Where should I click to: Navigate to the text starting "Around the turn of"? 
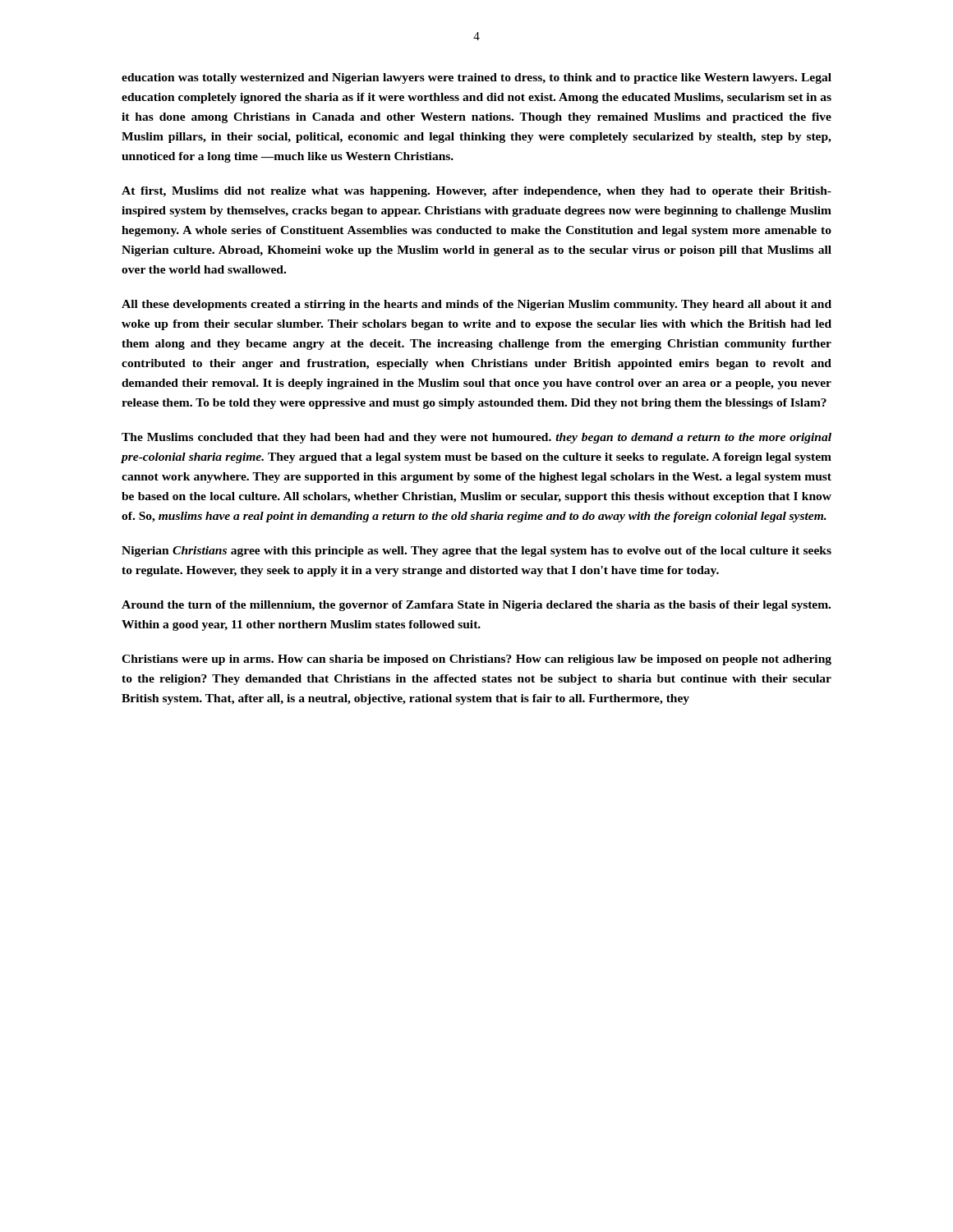pyautogui.click(x=476, y=614)
